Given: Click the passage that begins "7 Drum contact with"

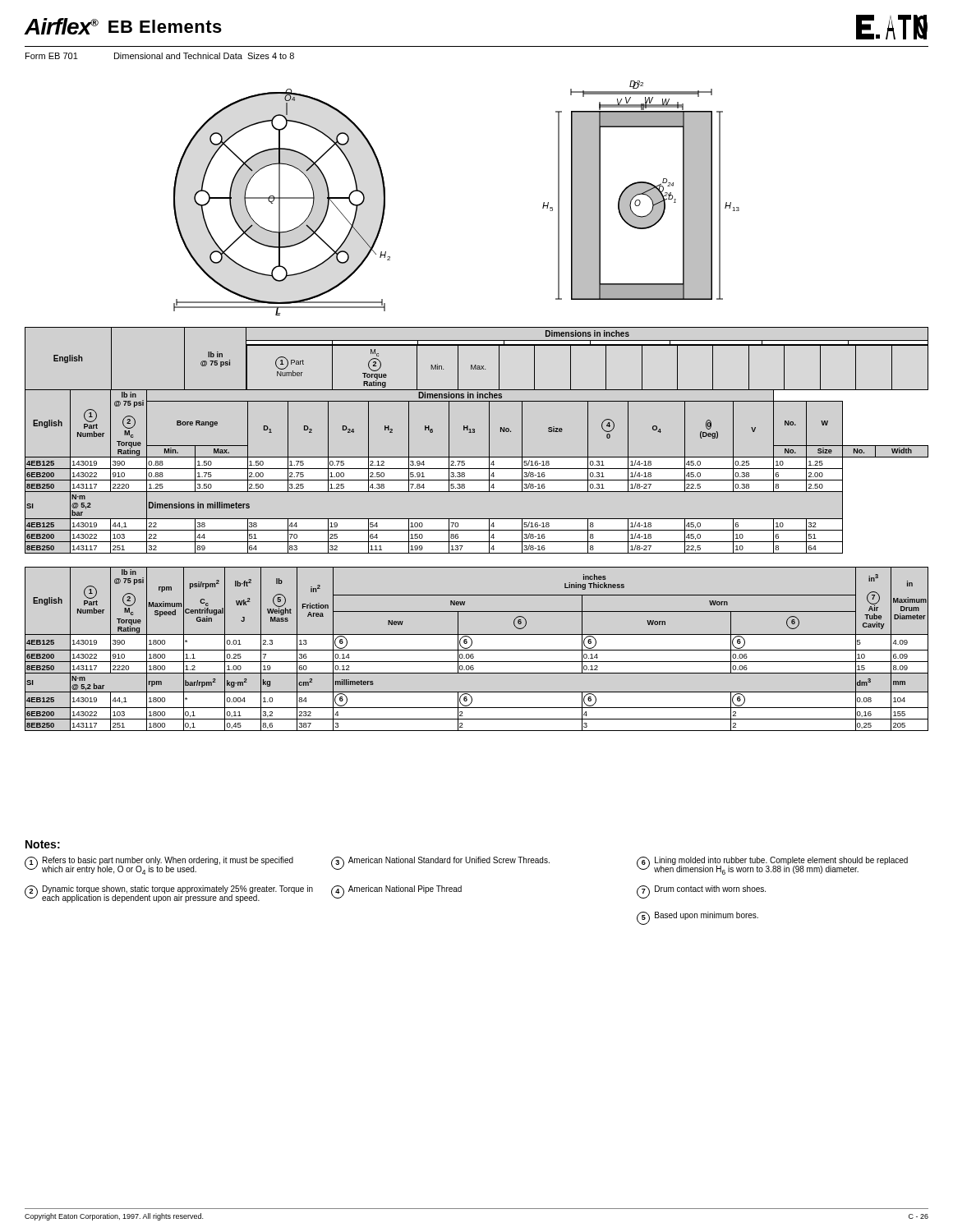Looking at the screenshot, I should coord(702,892).
